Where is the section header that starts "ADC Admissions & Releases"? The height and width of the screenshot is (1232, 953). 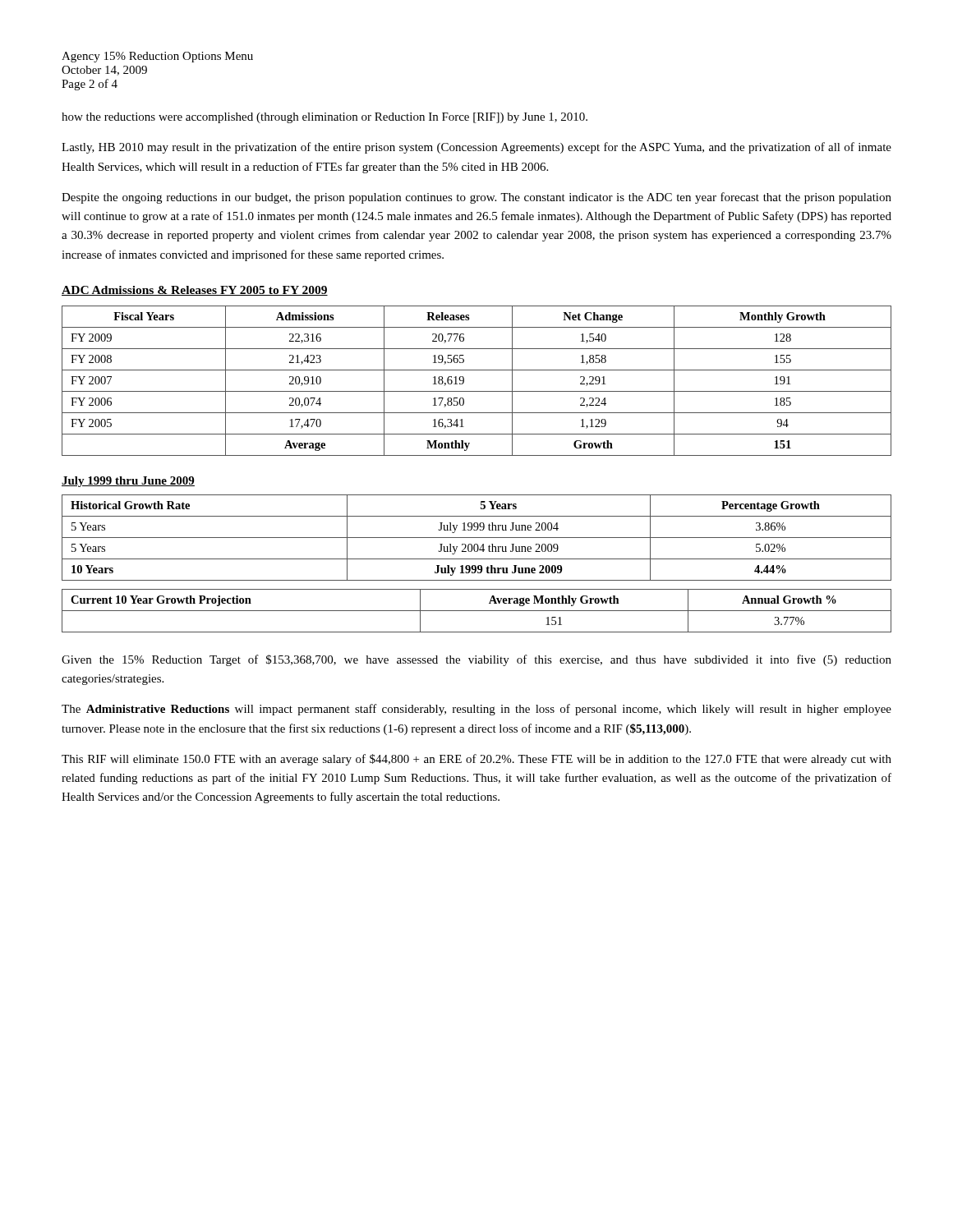[195, 289]
